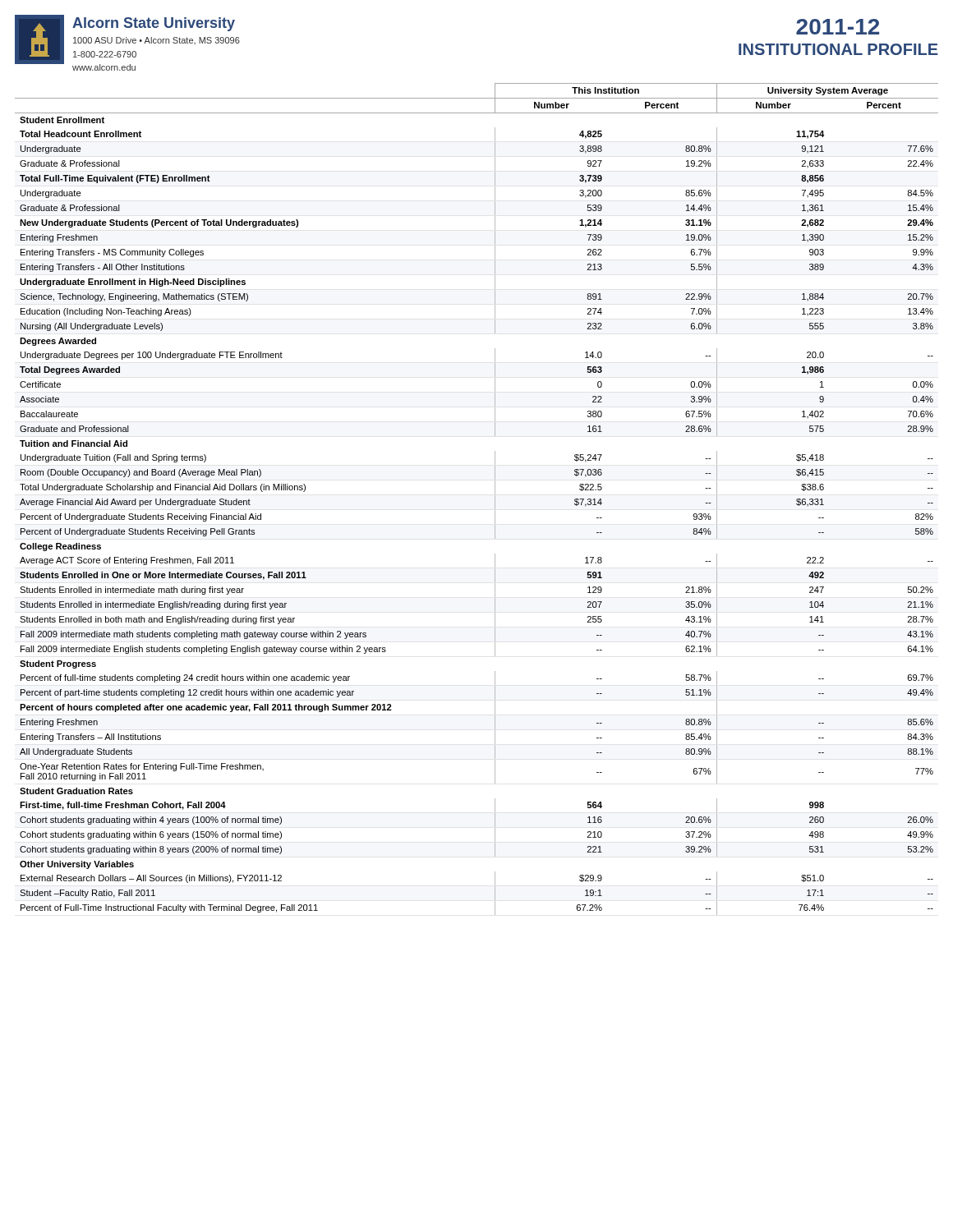Screen dimensions: 1232x953
Task: Click on the region starting "Alcorn State University 1000 ASU"
Action: (156, 45)
